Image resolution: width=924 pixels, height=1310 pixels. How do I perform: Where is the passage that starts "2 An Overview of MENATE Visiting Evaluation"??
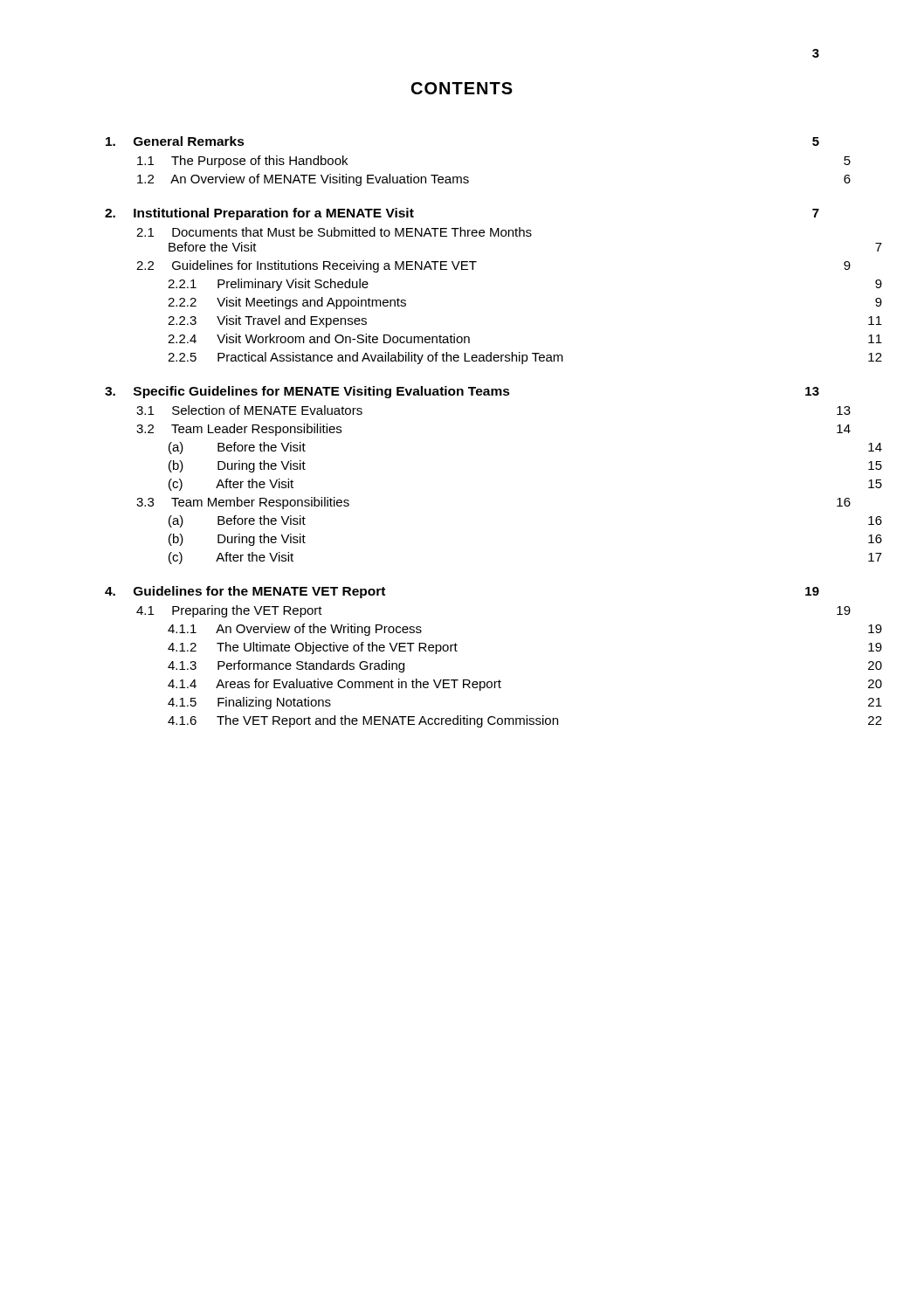(x=326, y=179)
